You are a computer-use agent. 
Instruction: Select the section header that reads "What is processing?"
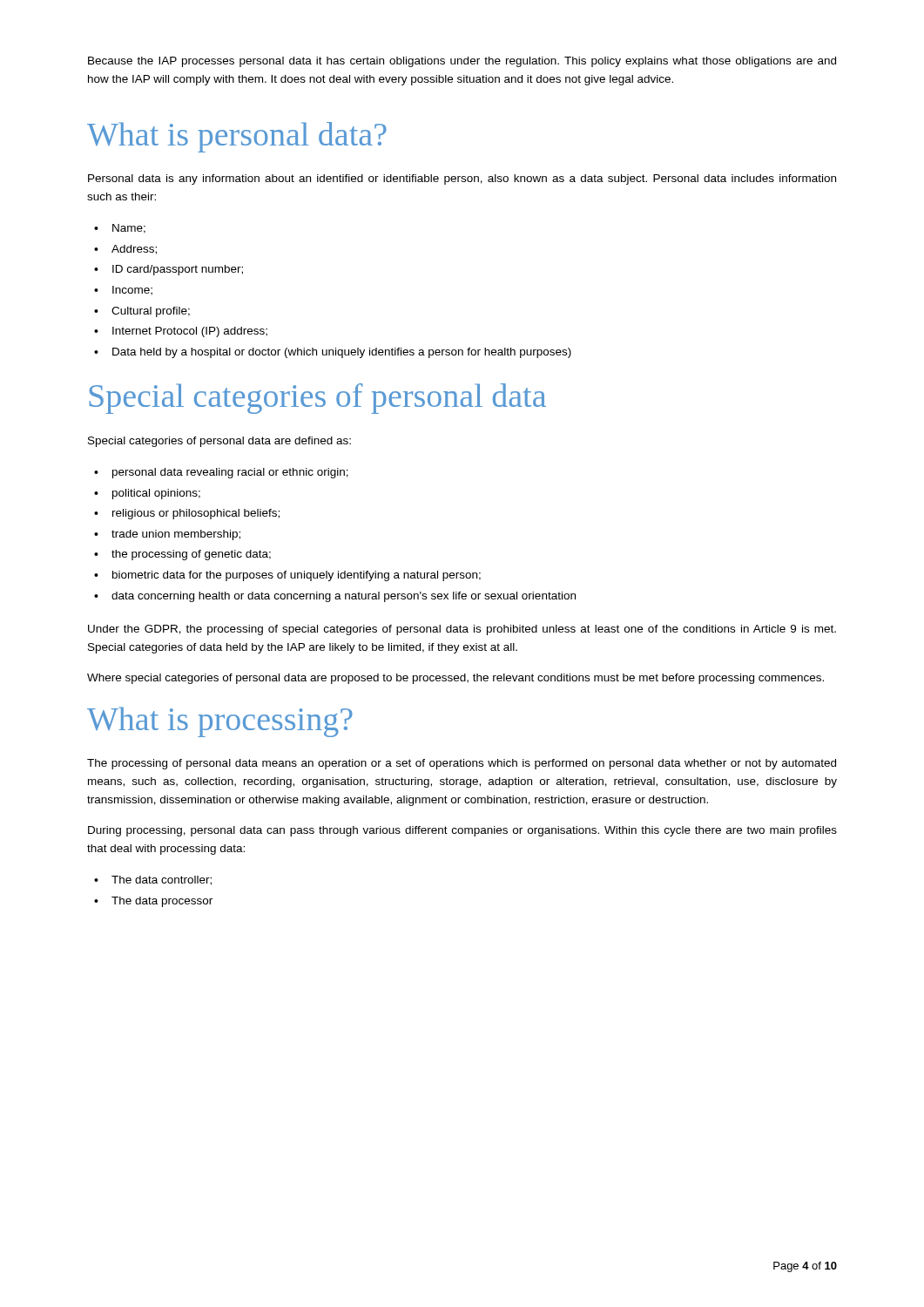point(220,719)
